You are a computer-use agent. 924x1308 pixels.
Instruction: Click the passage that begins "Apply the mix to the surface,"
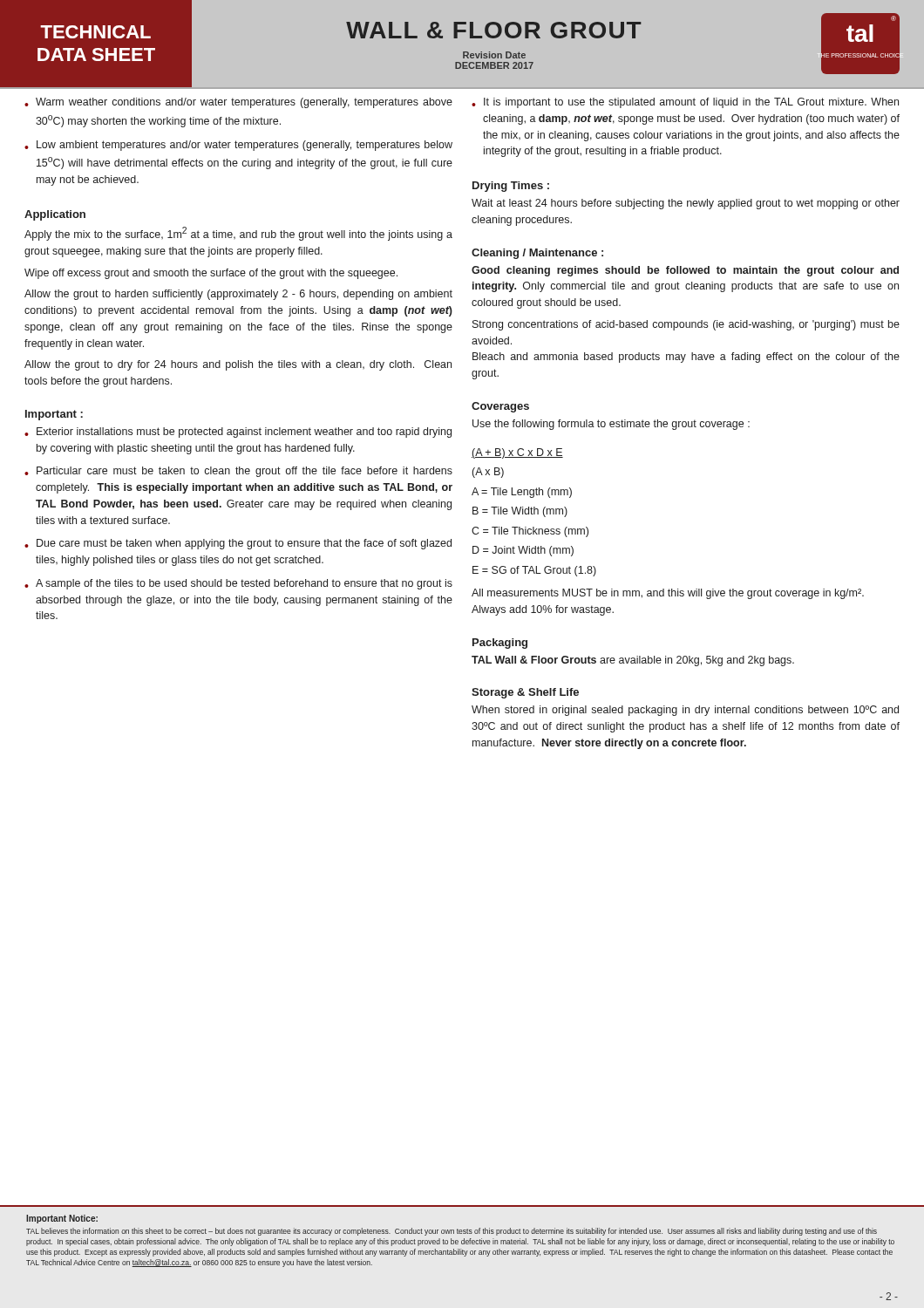coord(238,242)
